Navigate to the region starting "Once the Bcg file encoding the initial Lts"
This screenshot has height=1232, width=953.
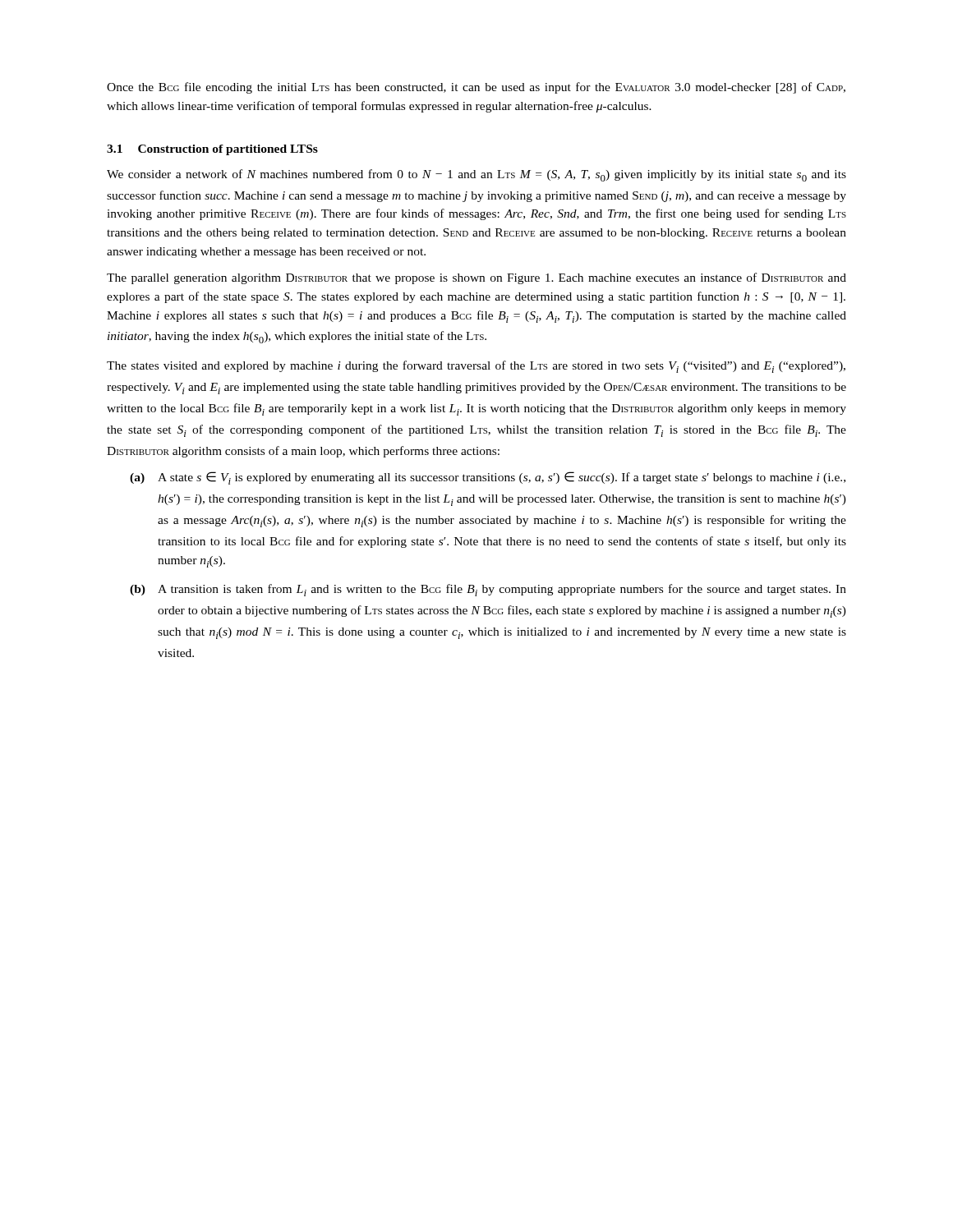[x=476, y=97]
